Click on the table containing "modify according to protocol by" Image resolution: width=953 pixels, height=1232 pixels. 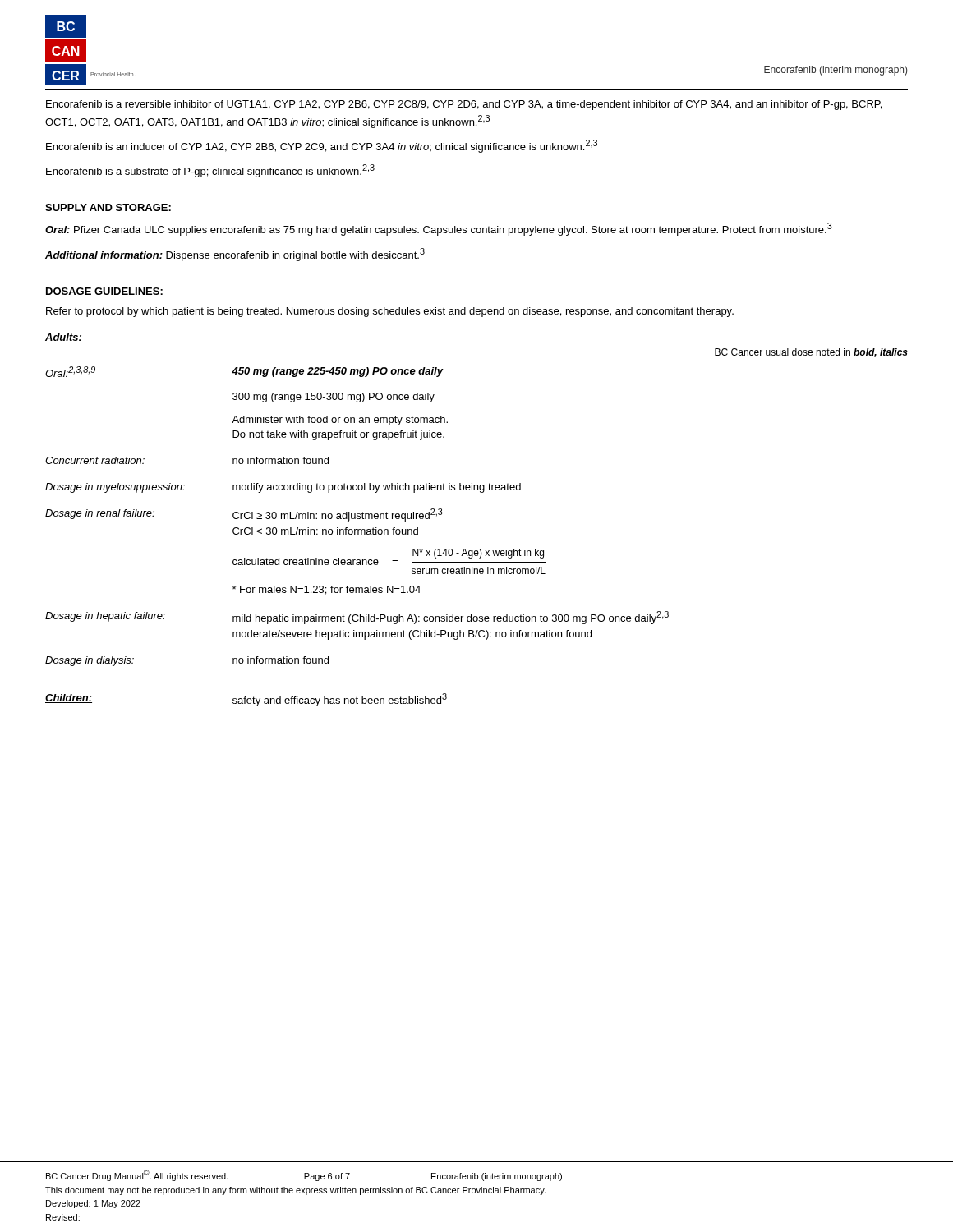coord(476,536)
